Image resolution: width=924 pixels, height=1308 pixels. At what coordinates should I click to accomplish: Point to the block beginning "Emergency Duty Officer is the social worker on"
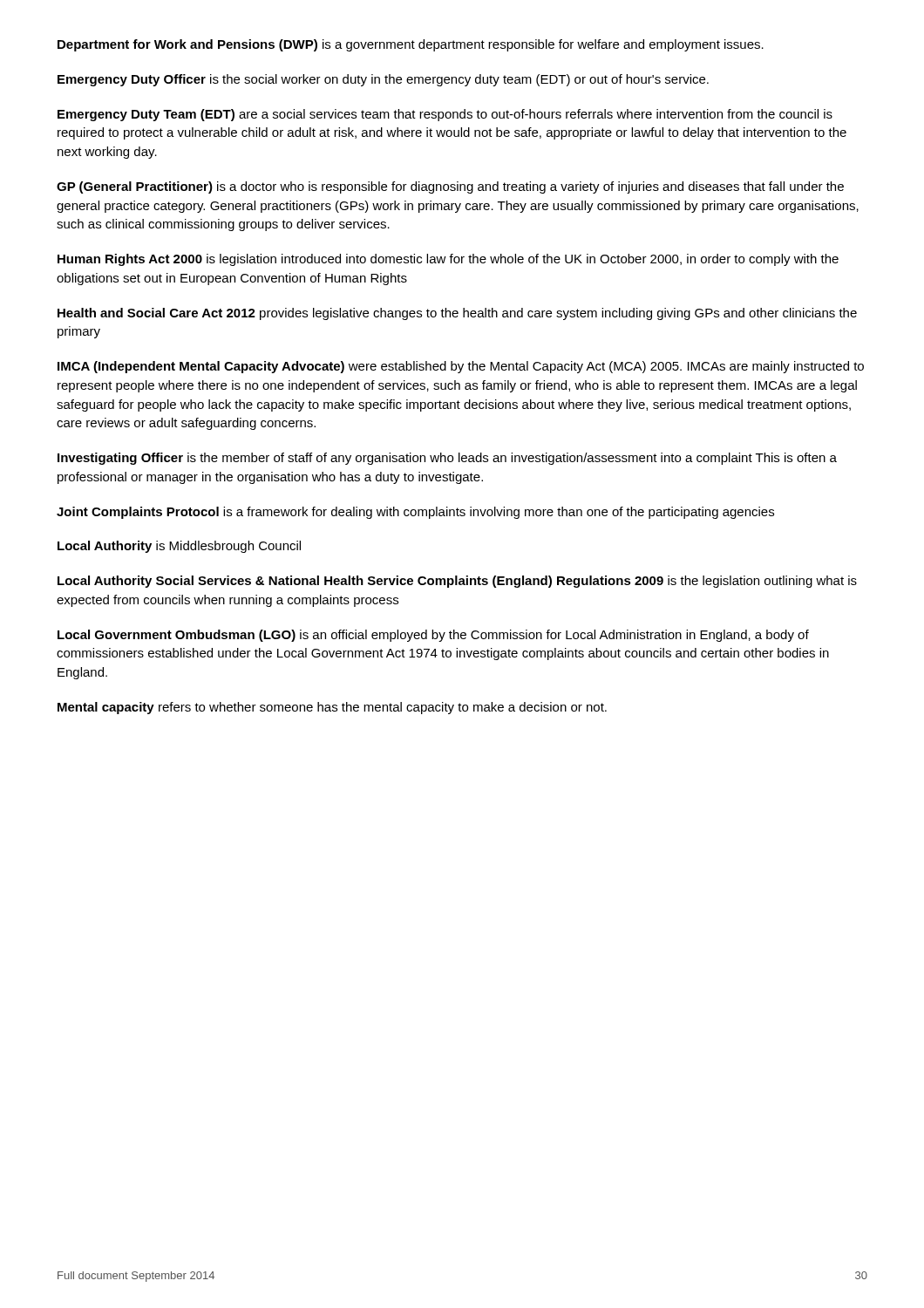point(383,79)
